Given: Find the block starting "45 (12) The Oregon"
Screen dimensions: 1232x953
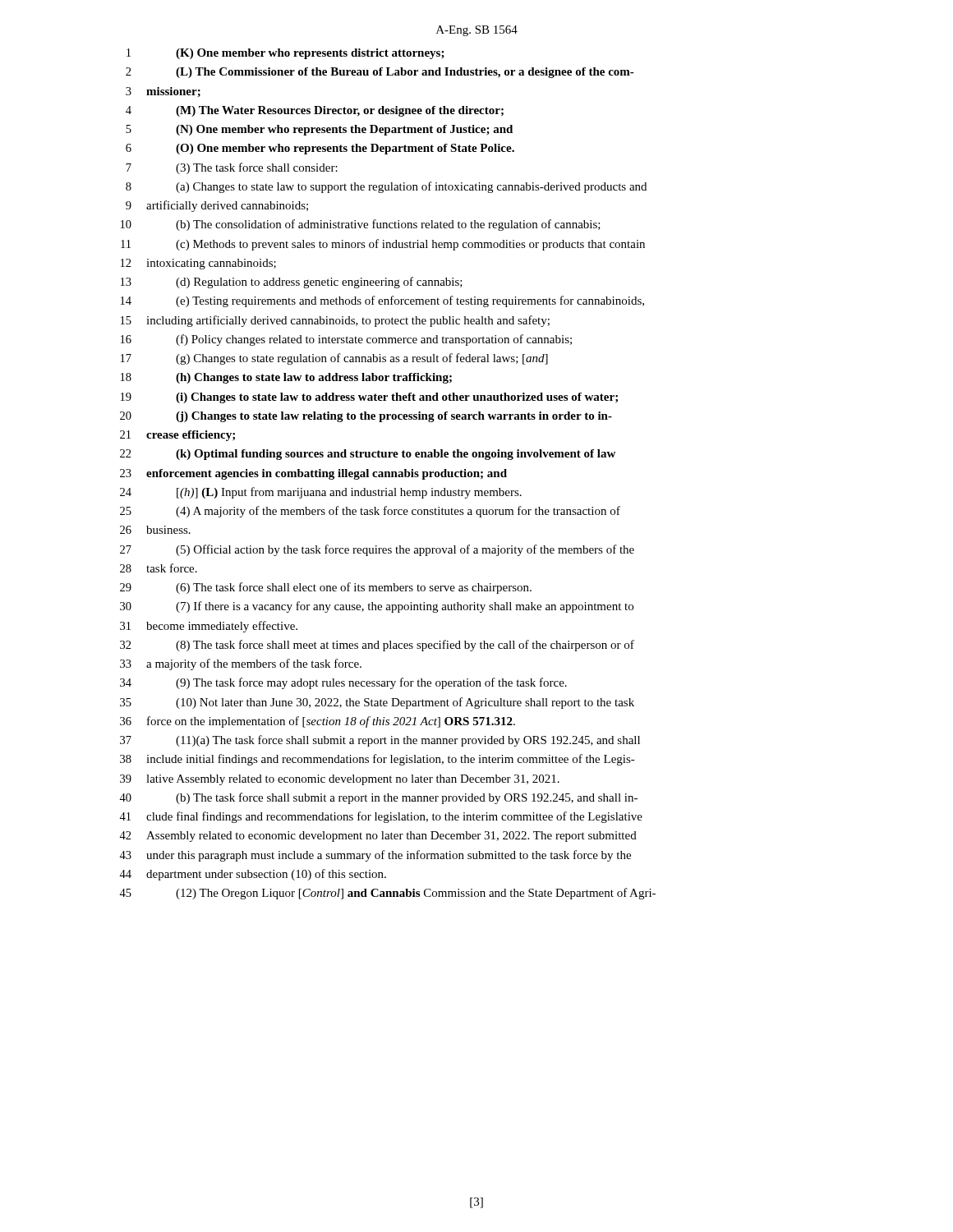Looking at the screenshot, I should [x=488, y=893].
